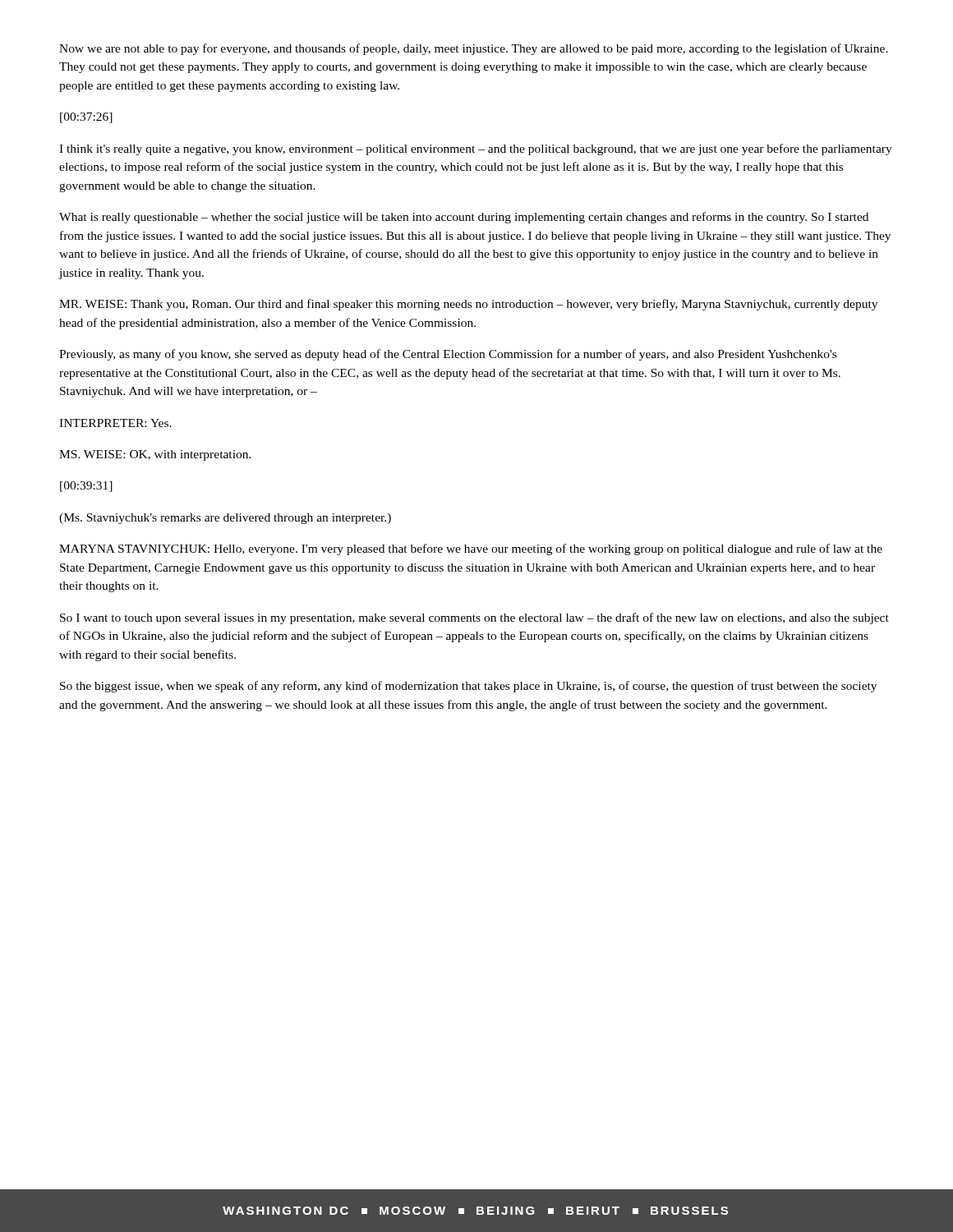
Task: Navigate to the passage starting "Previously, as many of"
Action: pos(450,372)
